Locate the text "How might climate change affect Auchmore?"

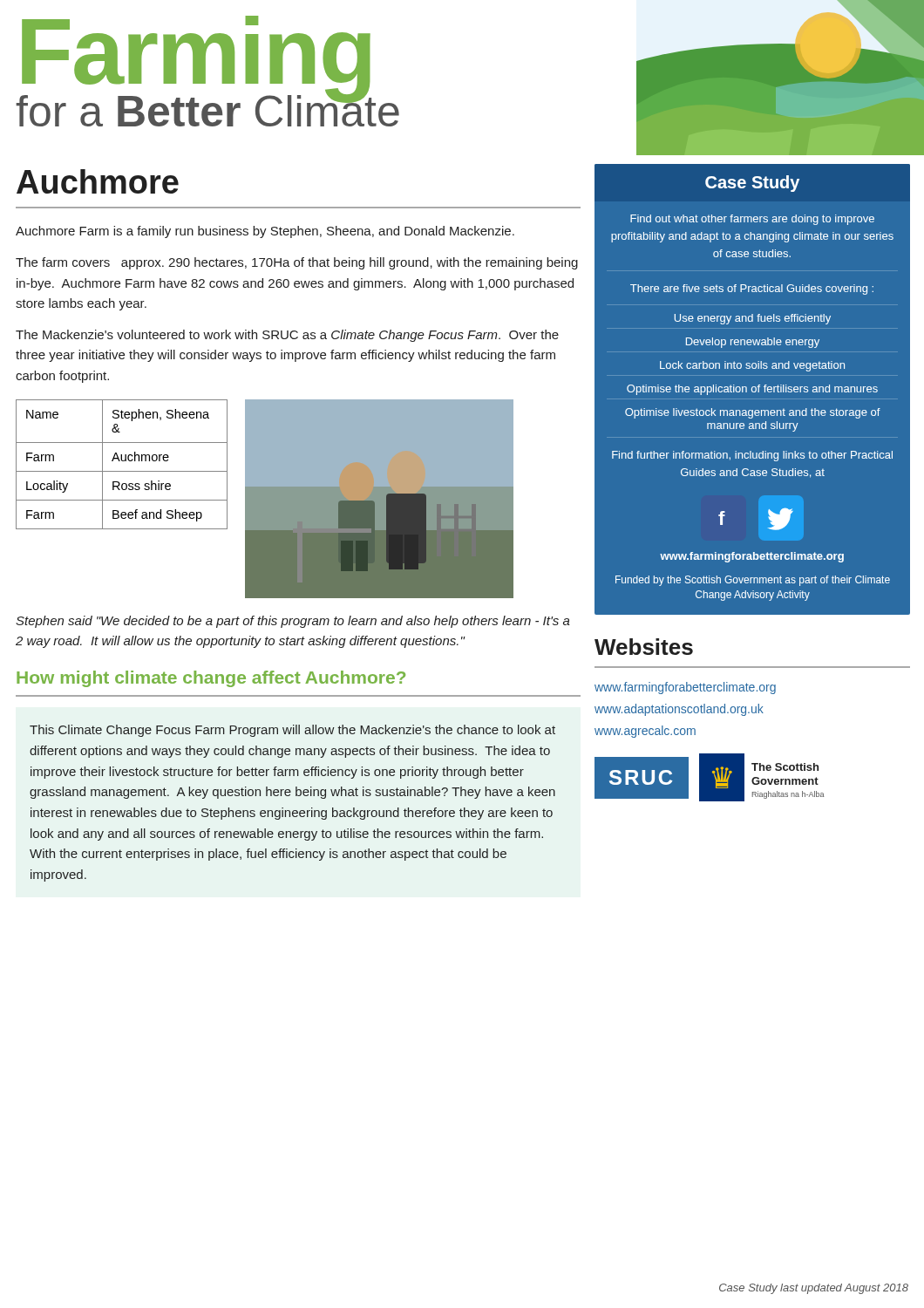(x=211, y=677)
